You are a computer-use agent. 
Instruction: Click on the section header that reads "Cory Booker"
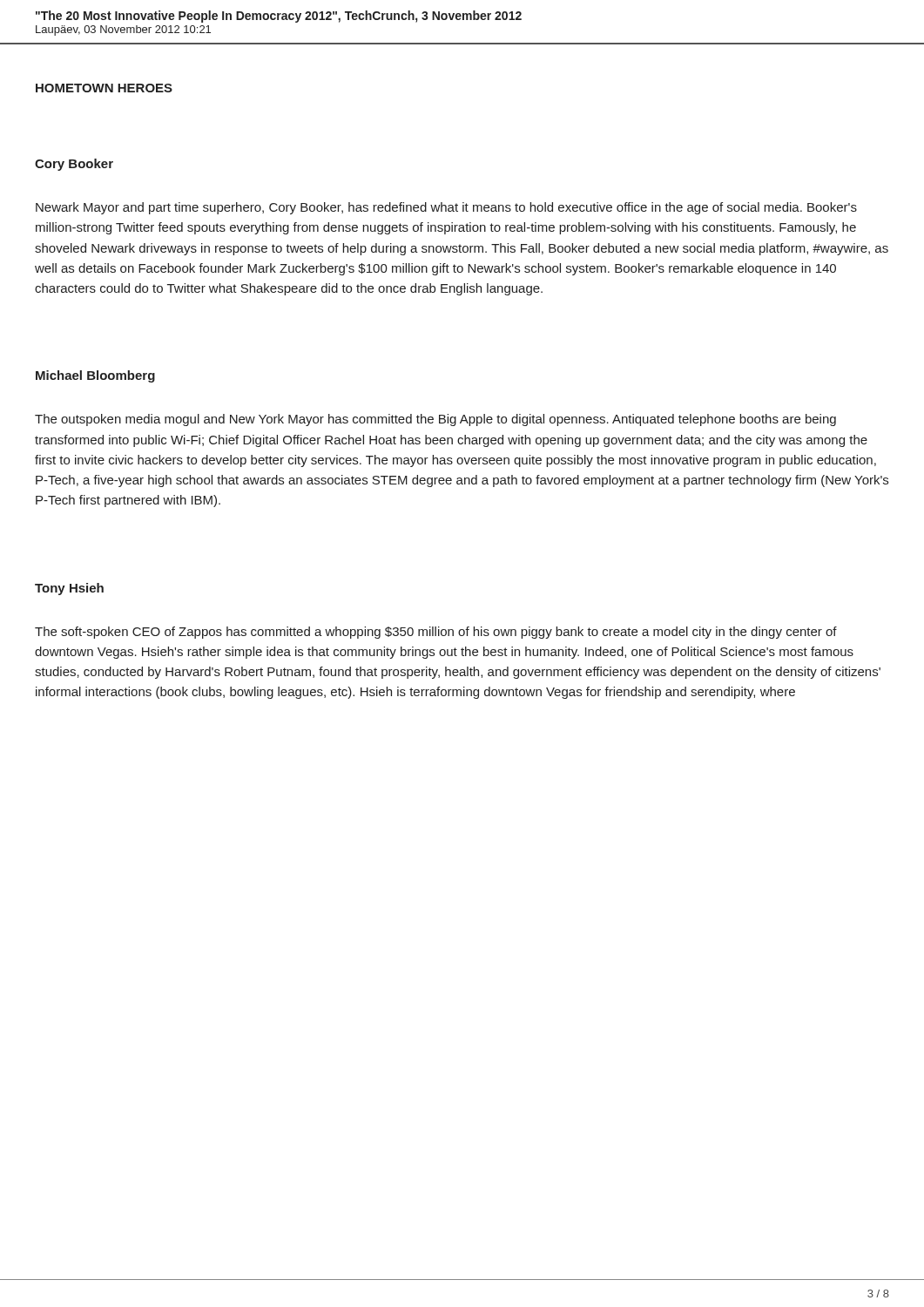click(x=74, y=163)
